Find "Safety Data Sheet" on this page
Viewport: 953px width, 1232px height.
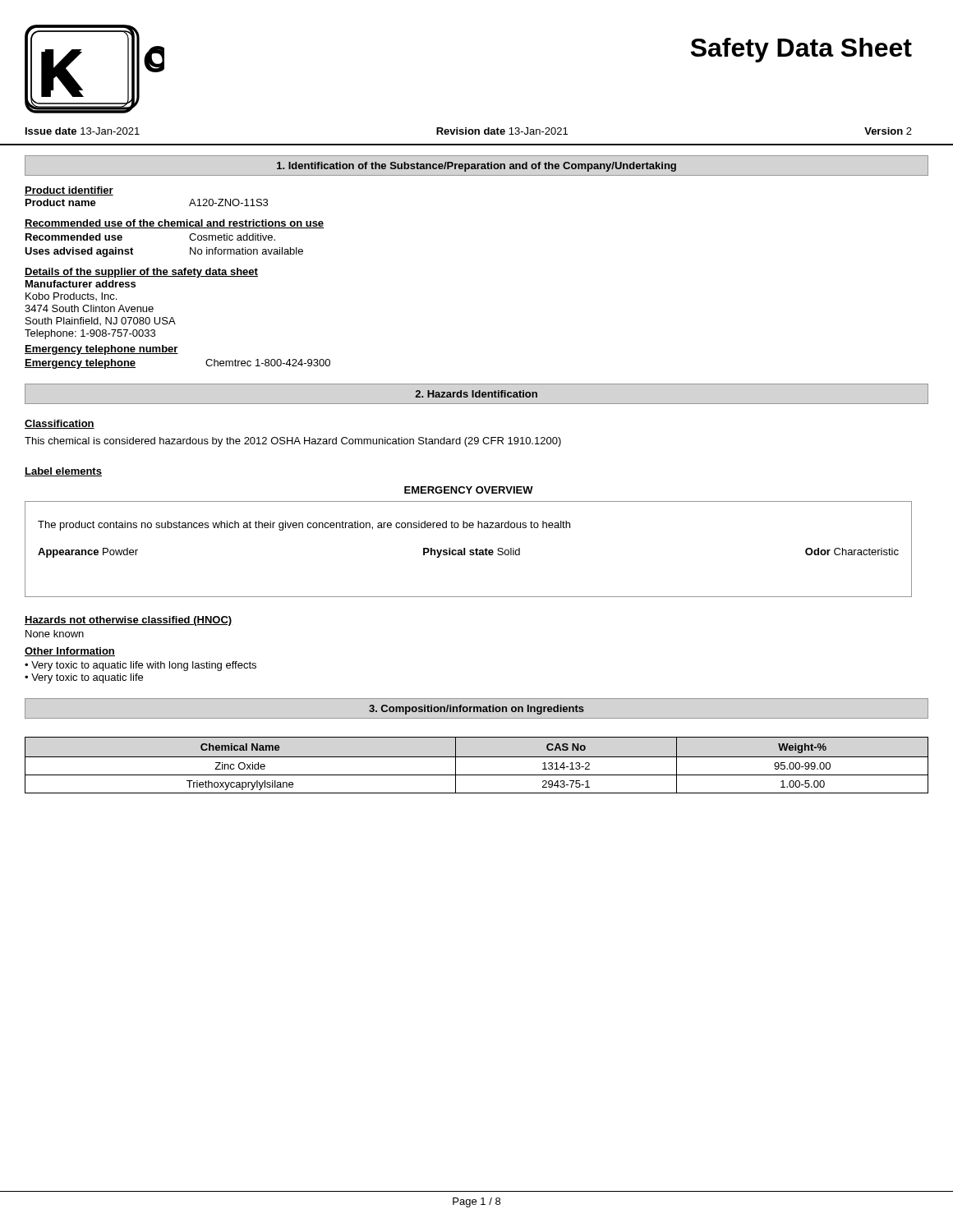(x=801, y=48)
